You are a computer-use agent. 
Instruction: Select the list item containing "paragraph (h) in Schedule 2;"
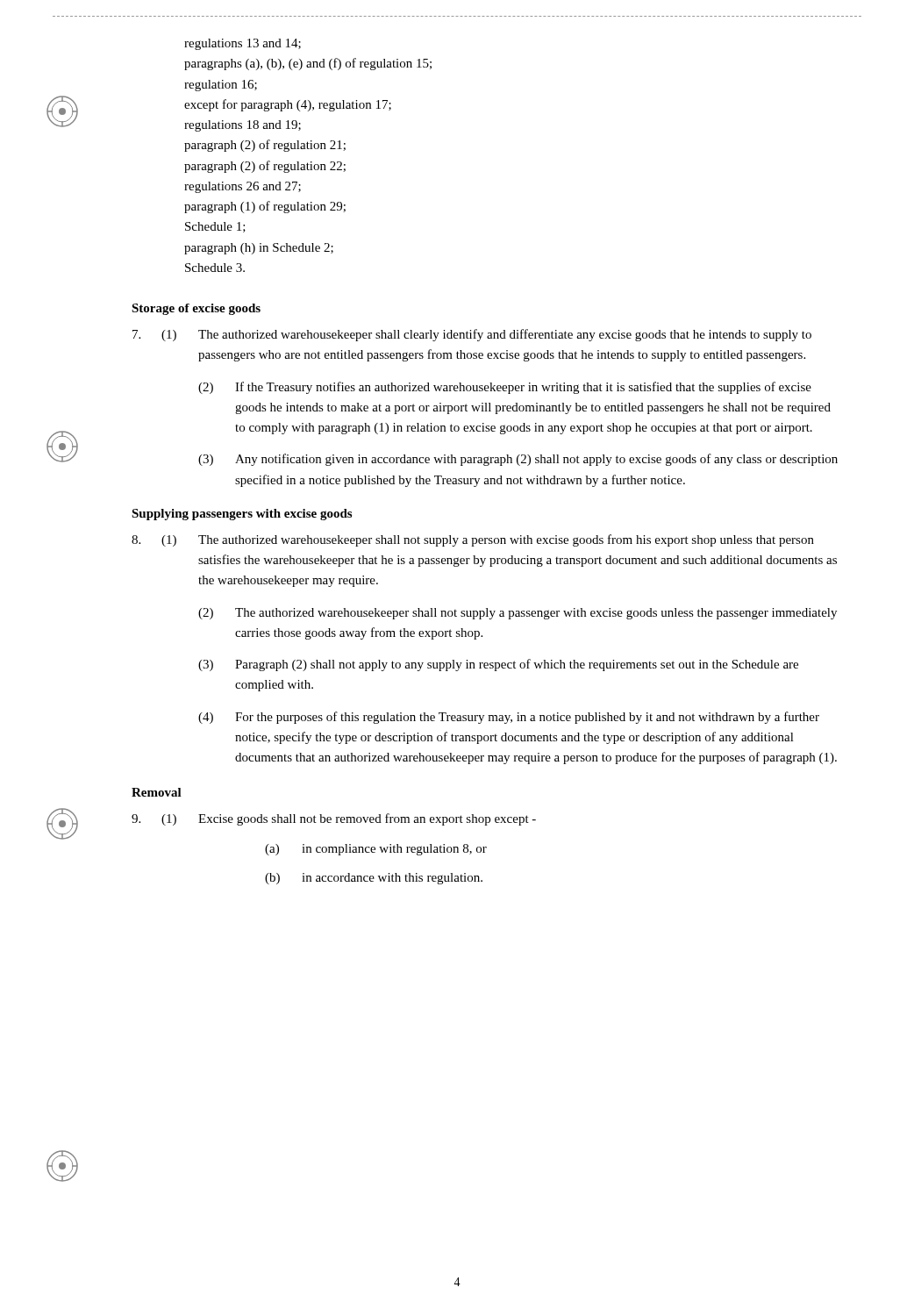(259, 247)
